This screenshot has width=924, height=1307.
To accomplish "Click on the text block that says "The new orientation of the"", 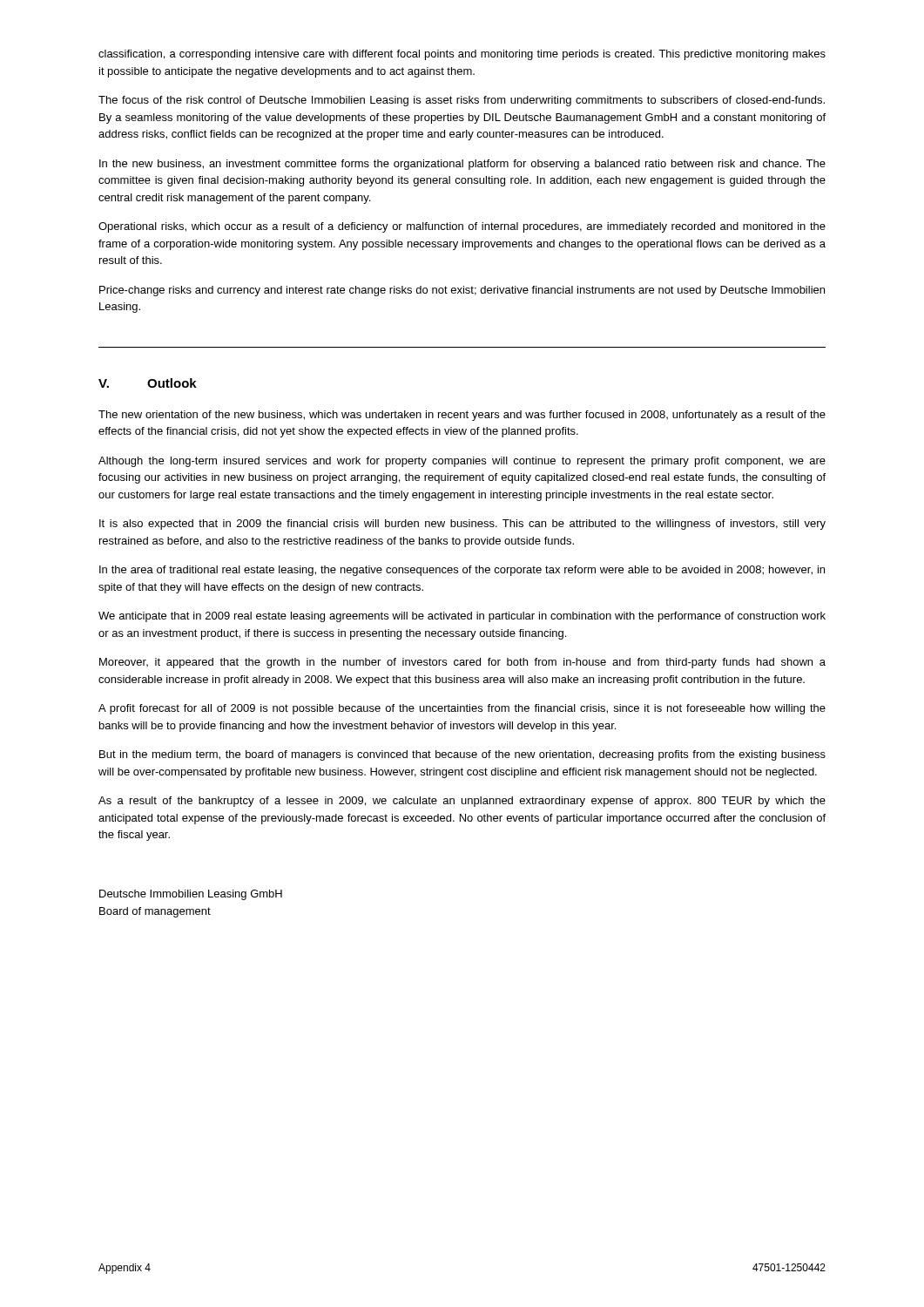I will 462,422.
